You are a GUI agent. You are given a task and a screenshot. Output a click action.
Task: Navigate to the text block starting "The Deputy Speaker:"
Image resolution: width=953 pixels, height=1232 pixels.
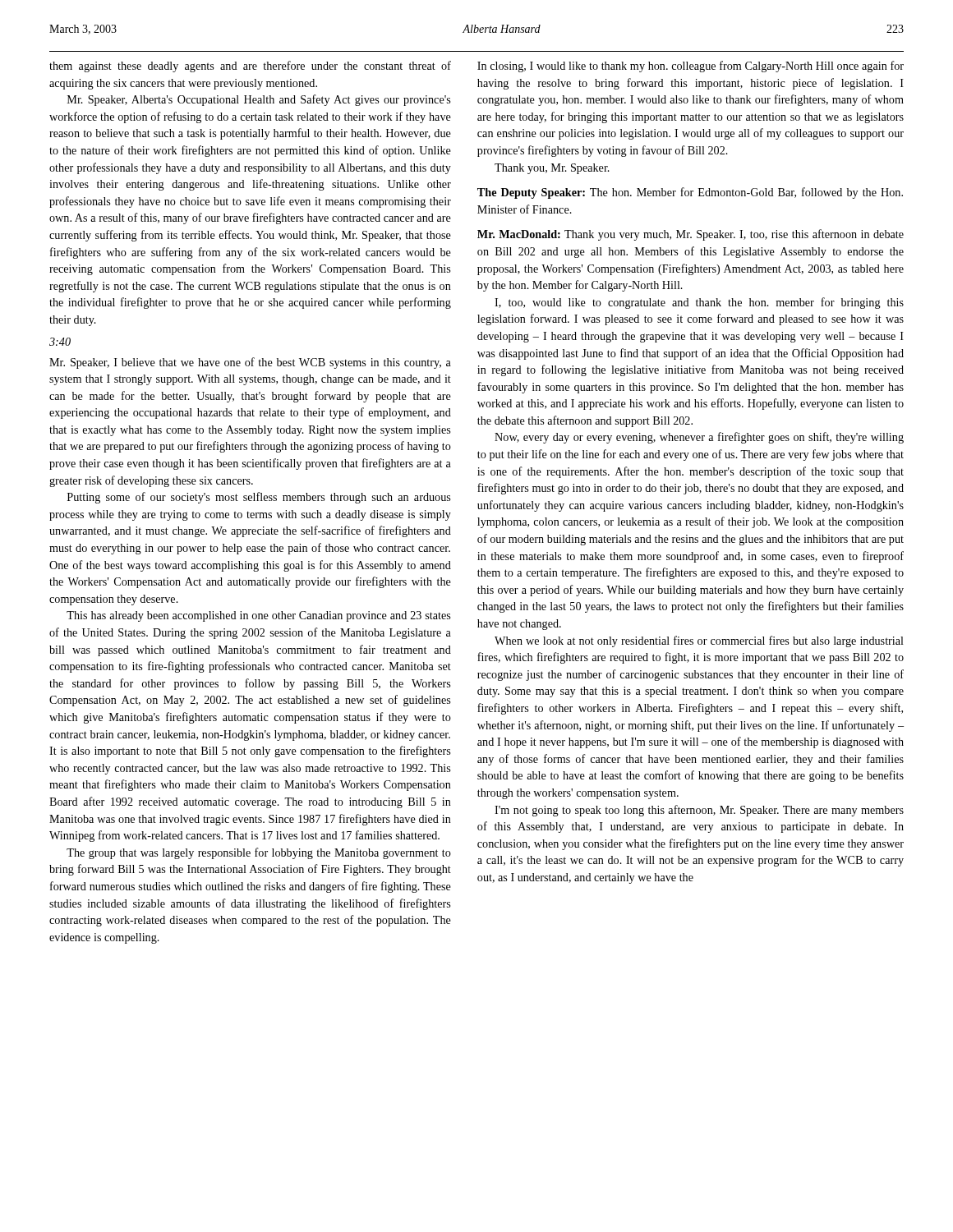click(690, 201)
